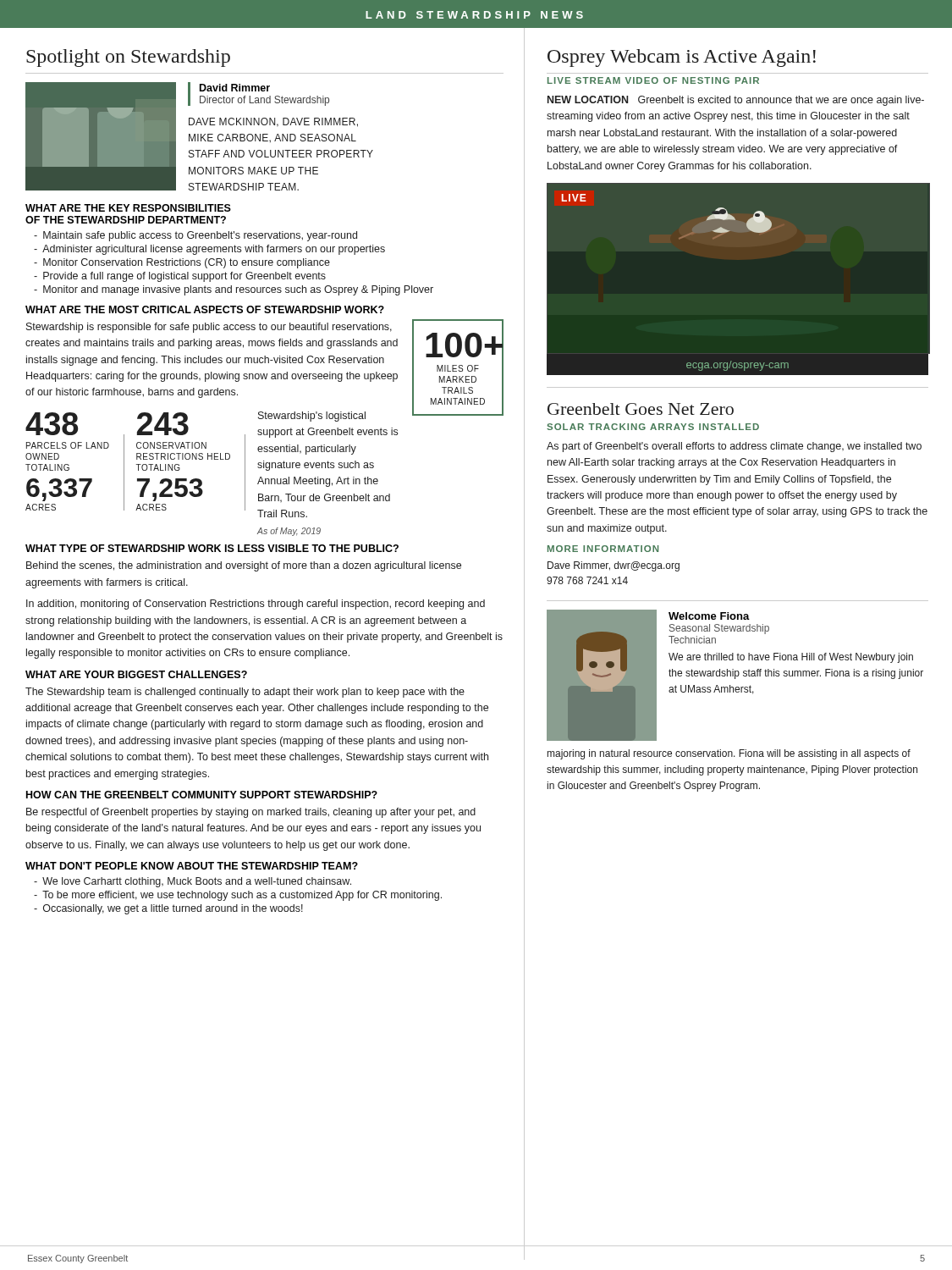Image resolution: width=952 pixels, height=1270 pixels.
Task: Point to the block beginning "NEW LOCATION Greenbelt is excited to"
Action: (x=736, y=133)
